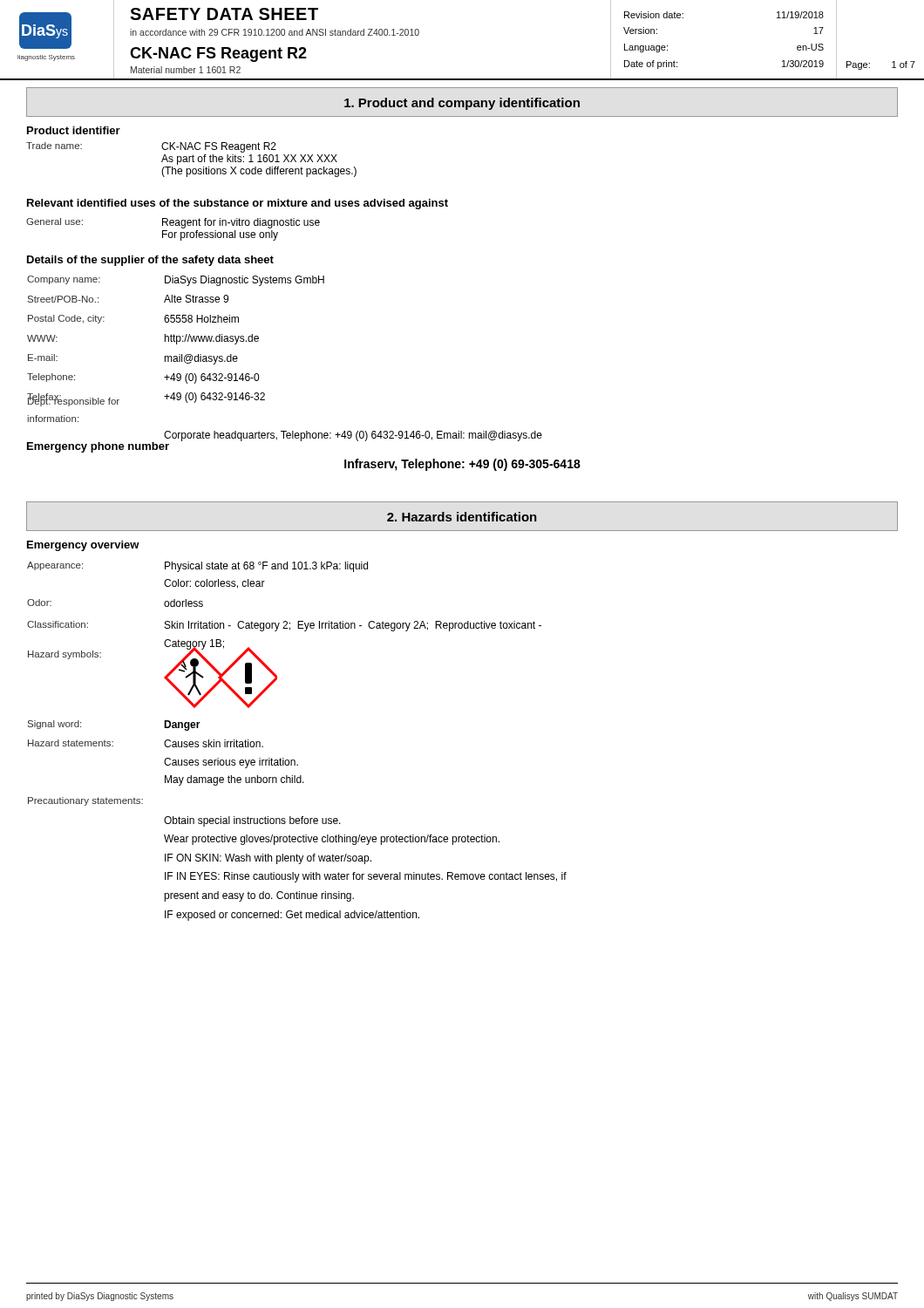Viewport: 924px width, 1308px height.
Task: Locate the text block that reads "Company name:DiaSys Diagnostic Systems"
Action: (x=176, y=281)
